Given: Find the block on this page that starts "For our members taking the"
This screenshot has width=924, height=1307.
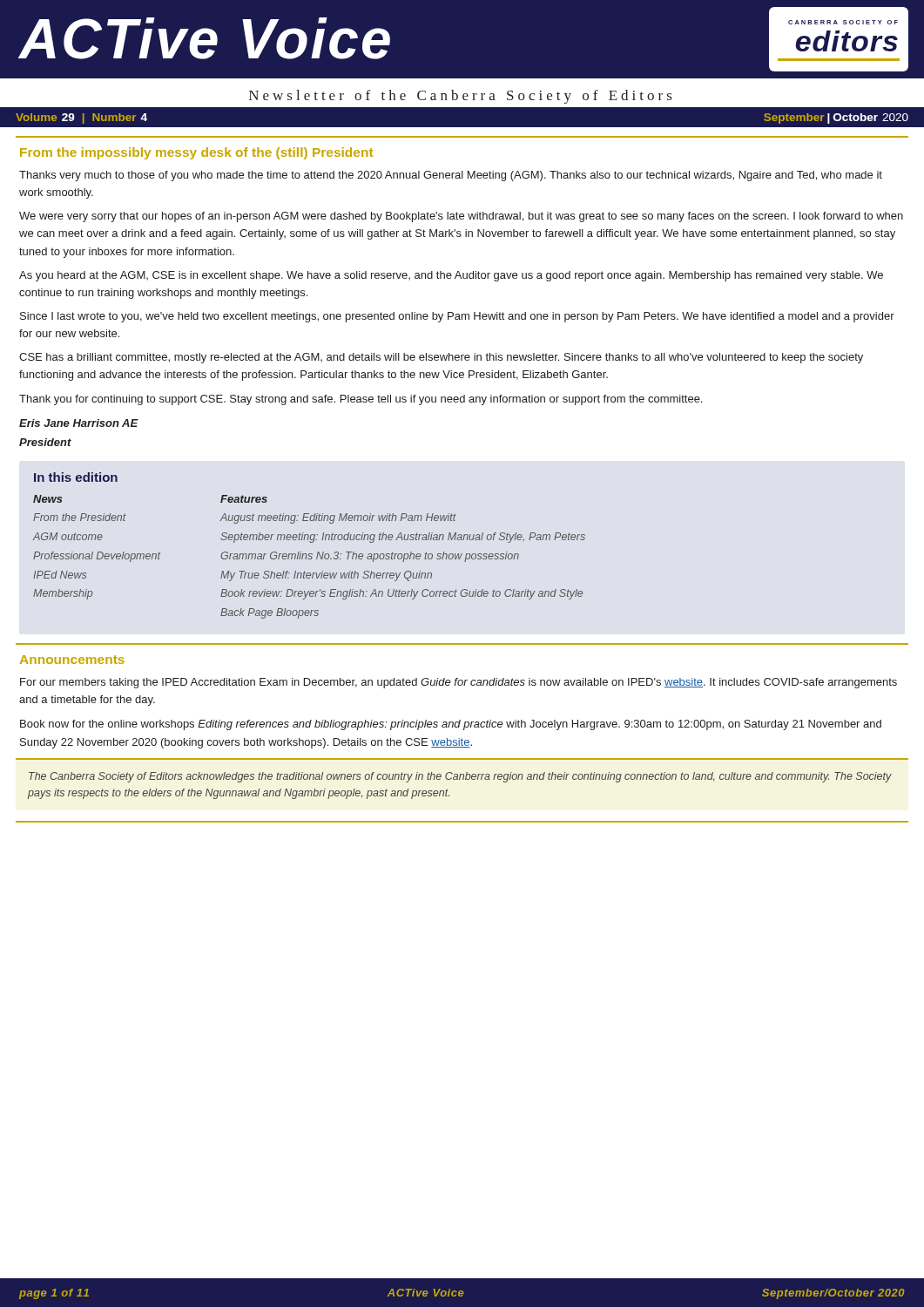Looking at the screenshot, I should pyautogui.click(x=458, y=691).
